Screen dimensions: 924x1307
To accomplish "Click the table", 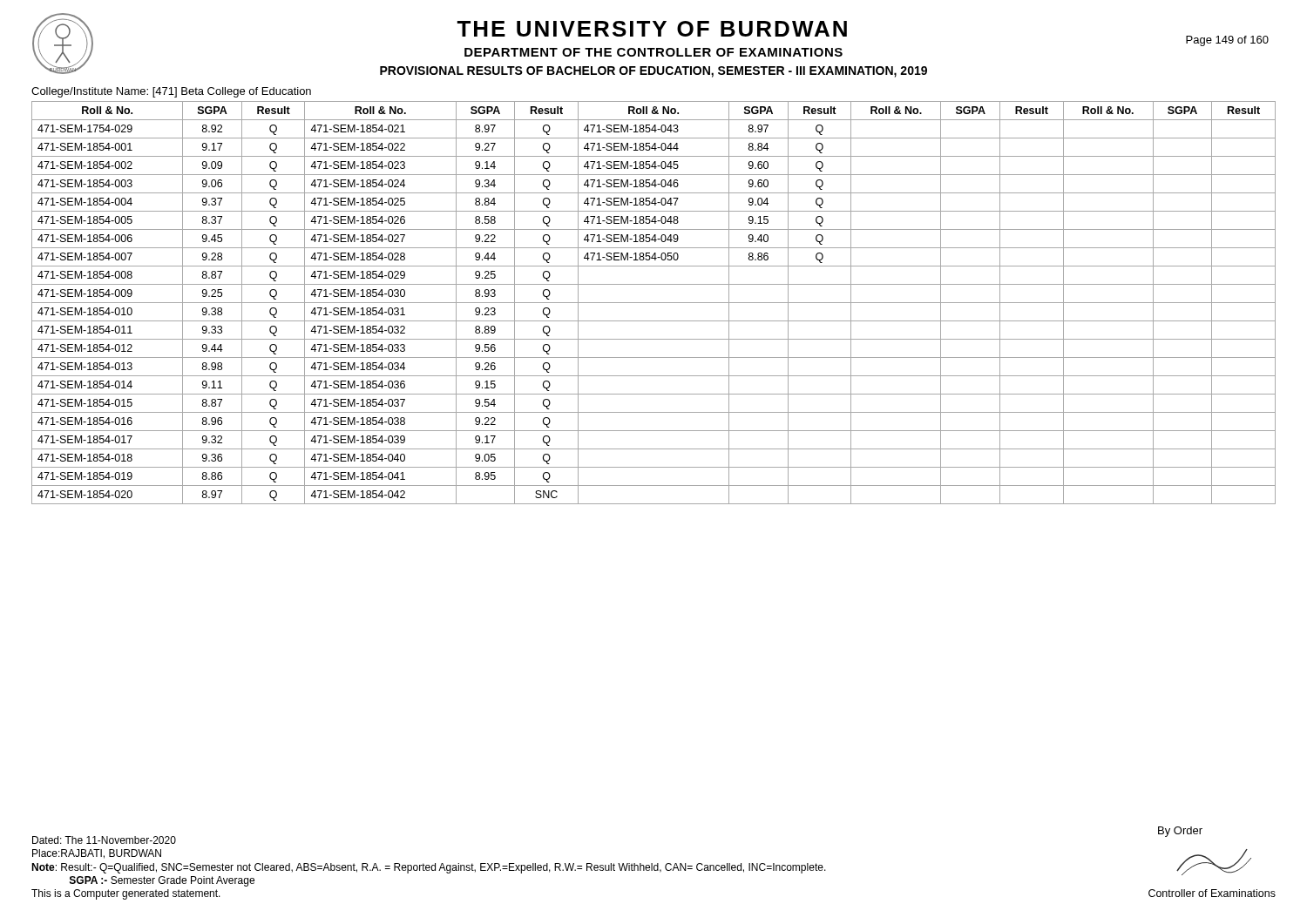I will tap(654, 303).
